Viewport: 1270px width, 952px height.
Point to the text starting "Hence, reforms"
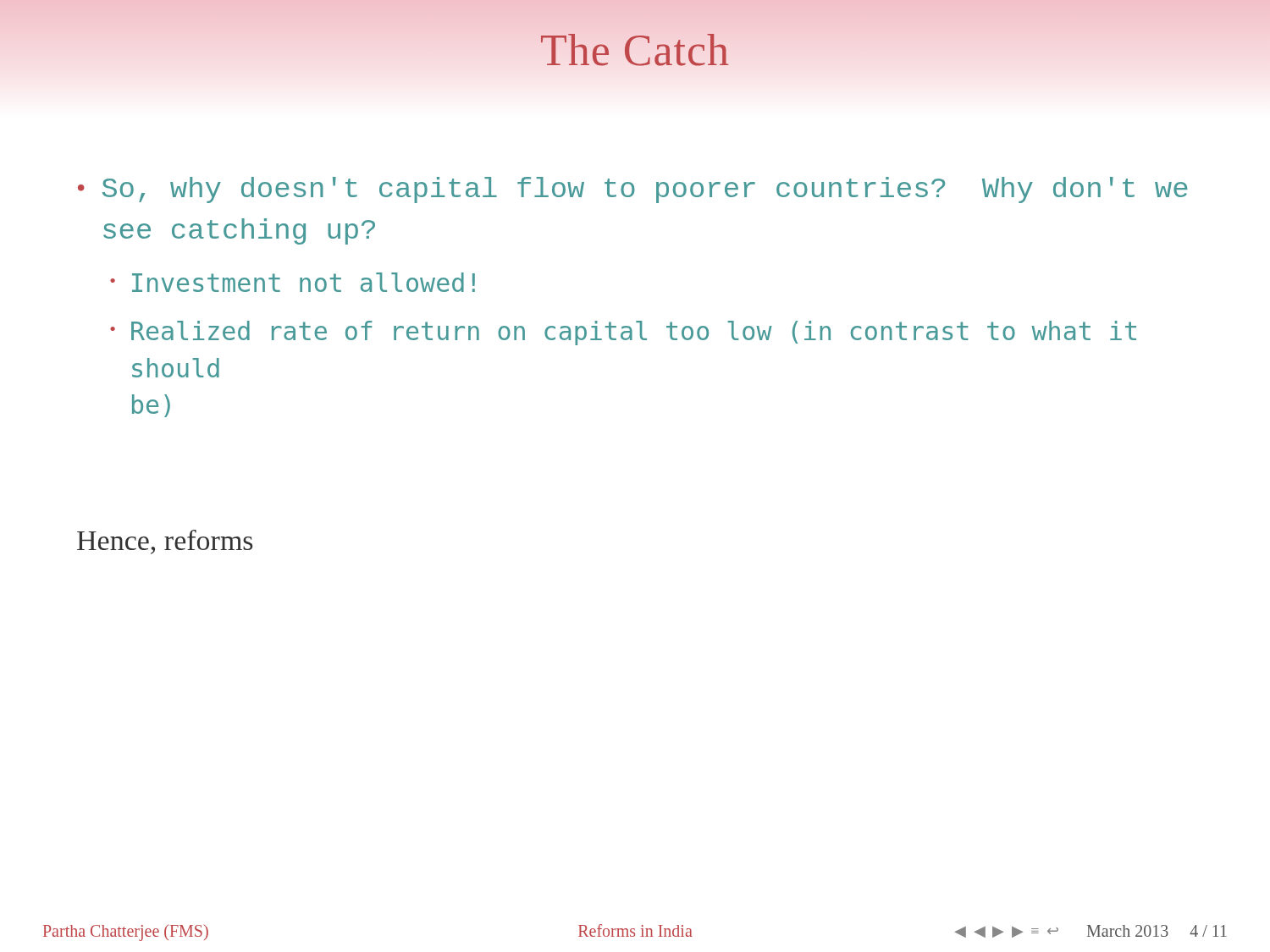click(x=165, y=540)
